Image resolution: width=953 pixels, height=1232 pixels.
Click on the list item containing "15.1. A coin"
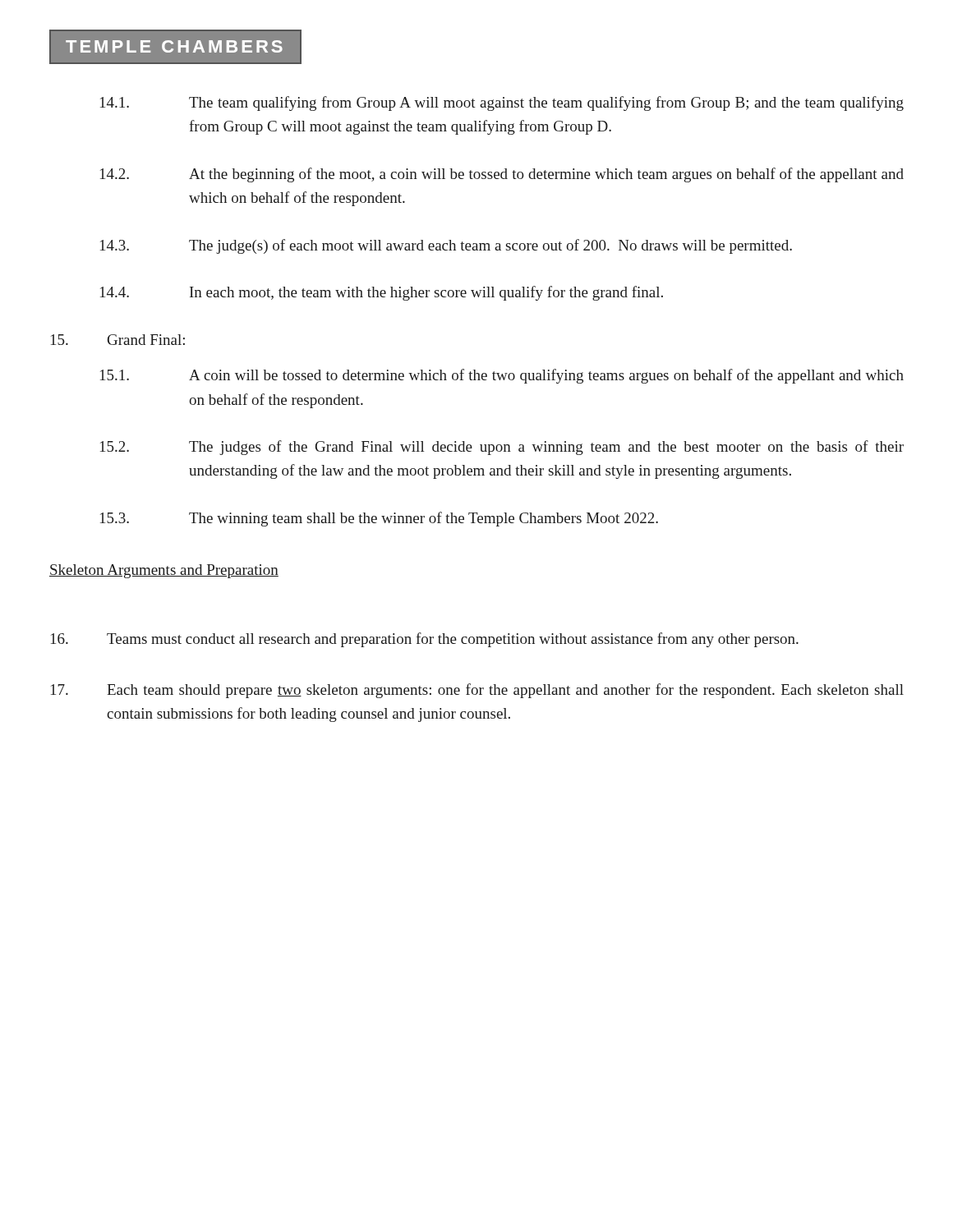click(x=476, y=387)
